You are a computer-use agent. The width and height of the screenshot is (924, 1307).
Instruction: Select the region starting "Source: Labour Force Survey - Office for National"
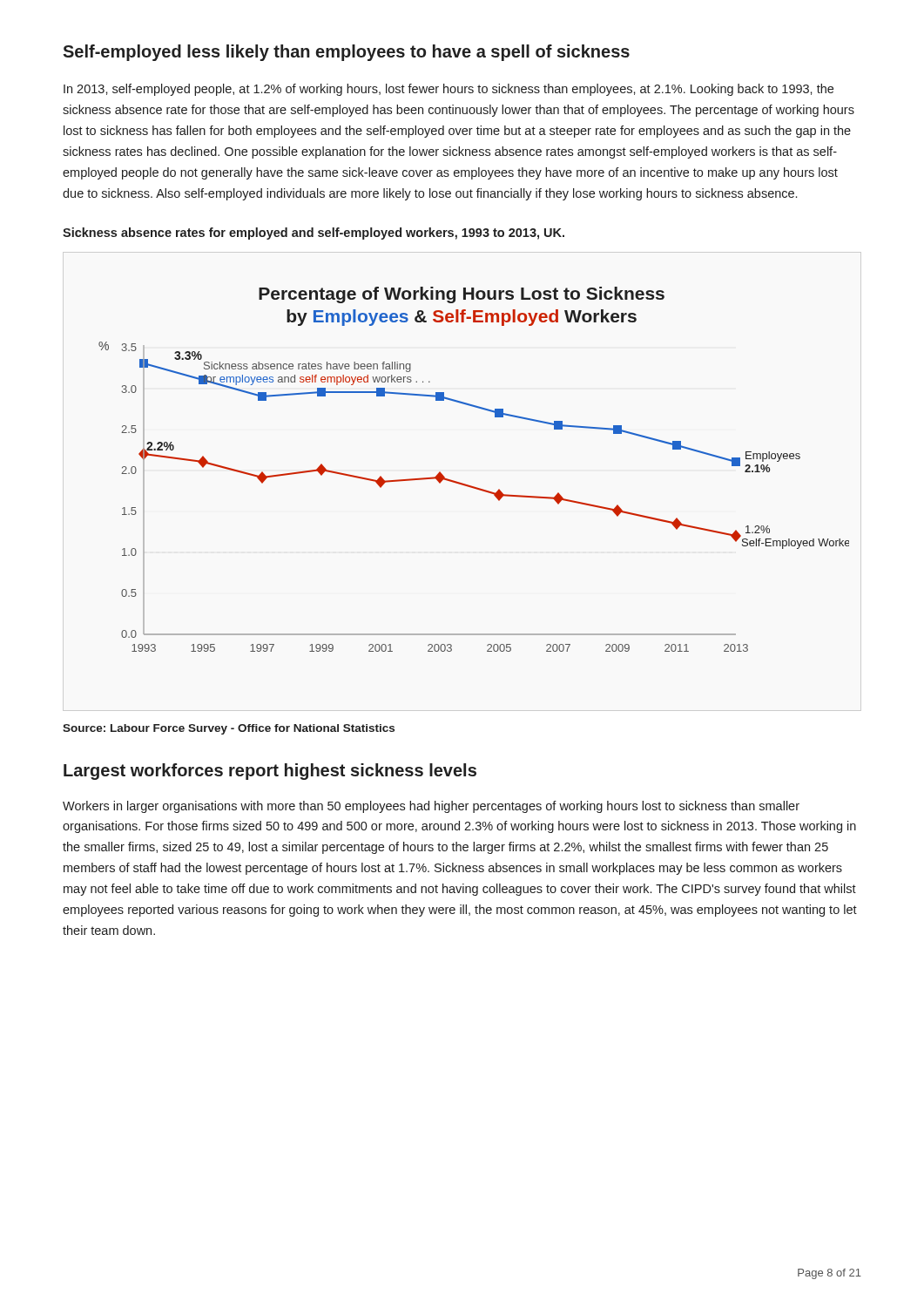click(229, 728)
